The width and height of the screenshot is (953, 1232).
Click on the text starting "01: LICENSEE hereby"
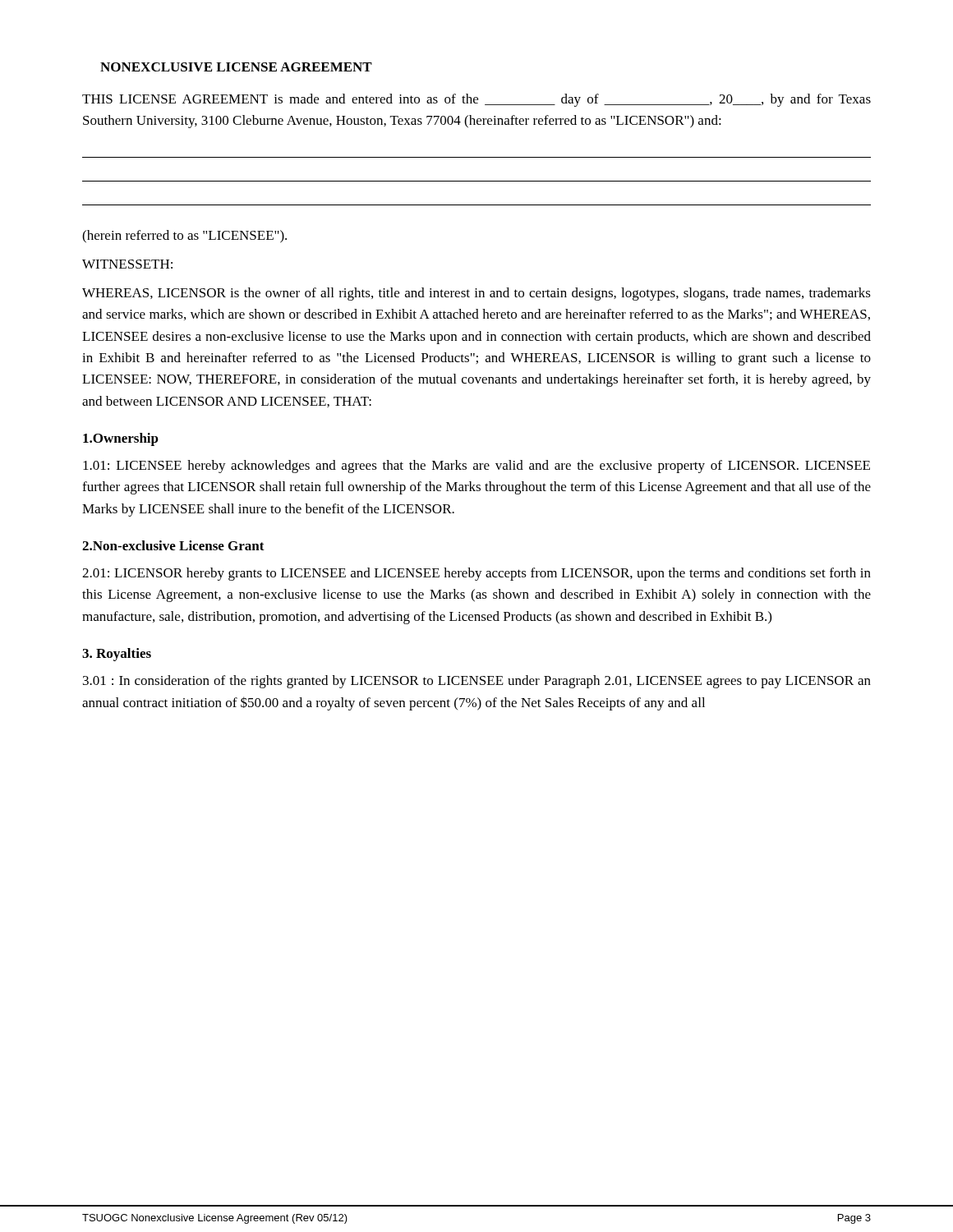point(476,487)
